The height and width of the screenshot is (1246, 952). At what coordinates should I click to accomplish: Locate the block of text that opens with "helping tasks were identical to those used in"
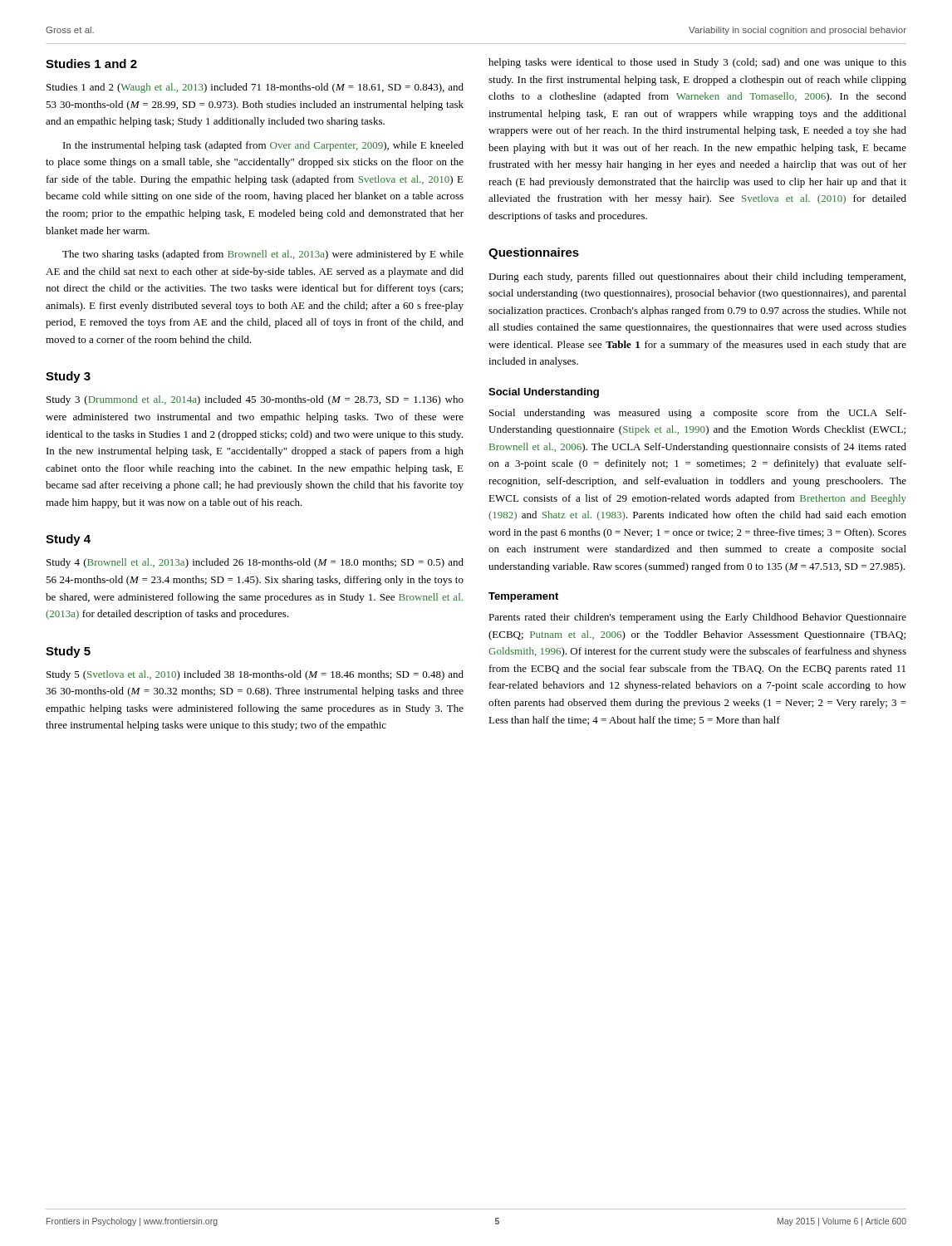pos(697,139)
